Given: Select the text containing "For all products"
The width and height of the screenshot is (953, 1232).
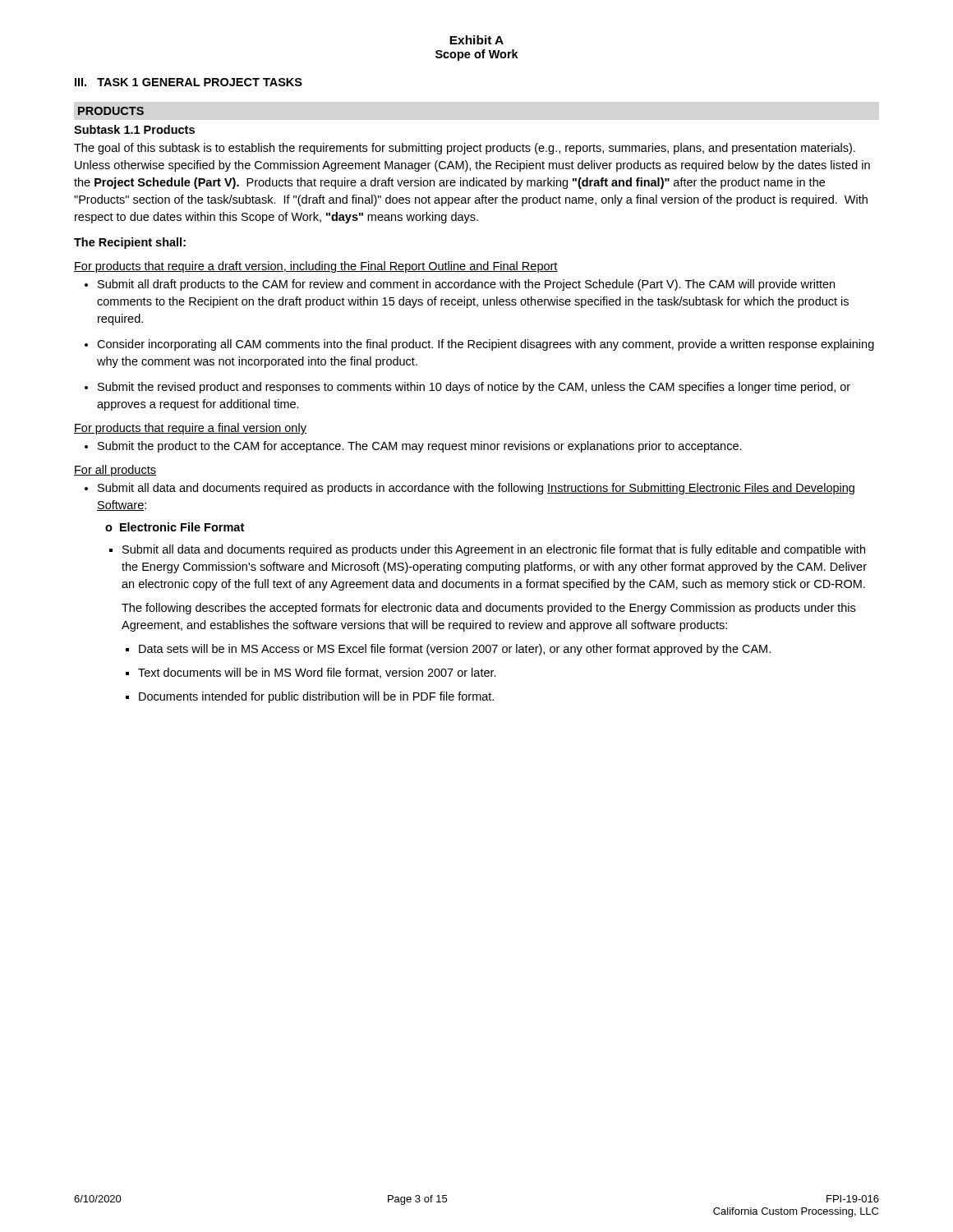Looking at the screenshot, I should point(115,471).
